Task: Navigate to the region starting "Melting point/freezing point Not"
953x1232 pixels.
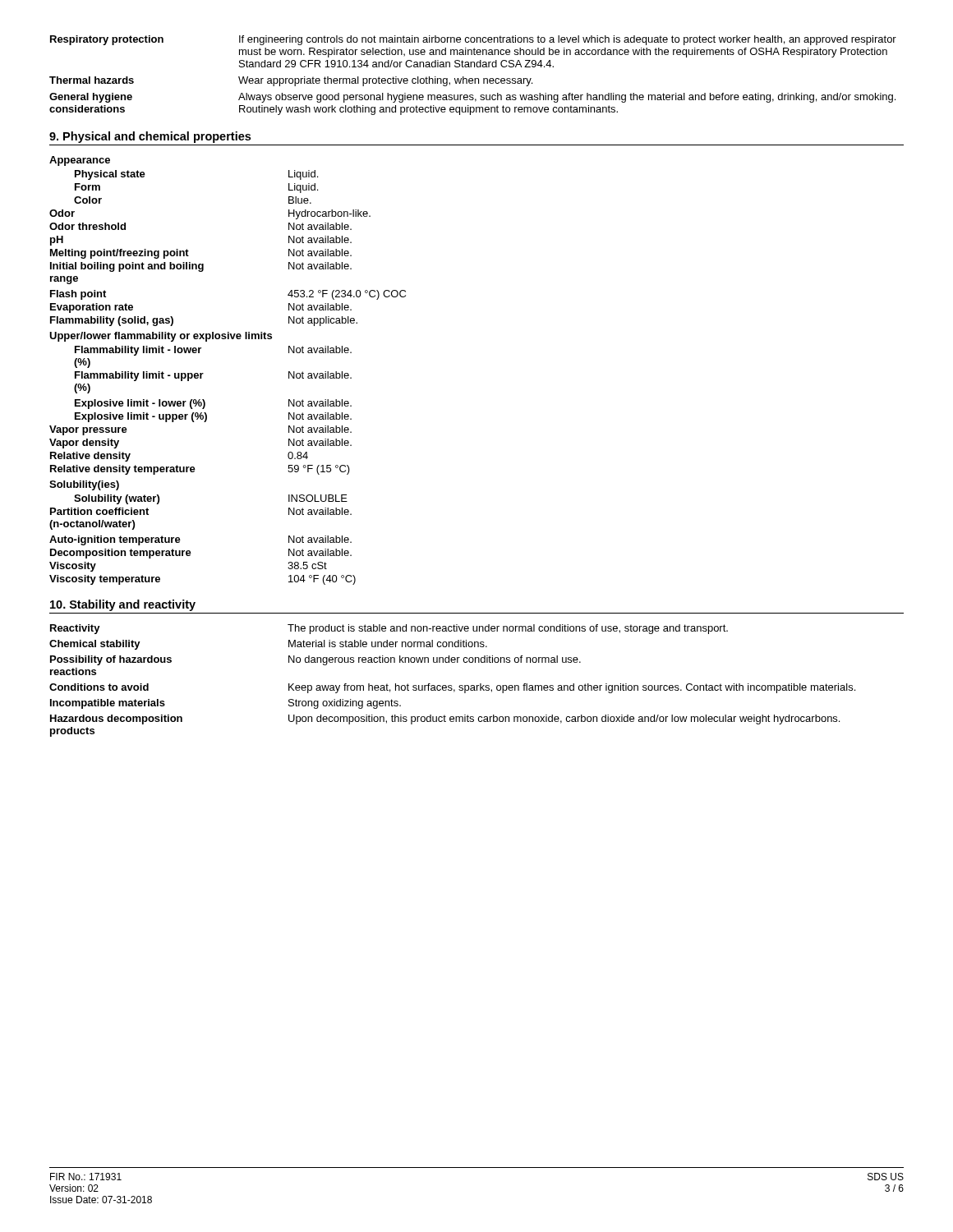Action: (127, 253)
